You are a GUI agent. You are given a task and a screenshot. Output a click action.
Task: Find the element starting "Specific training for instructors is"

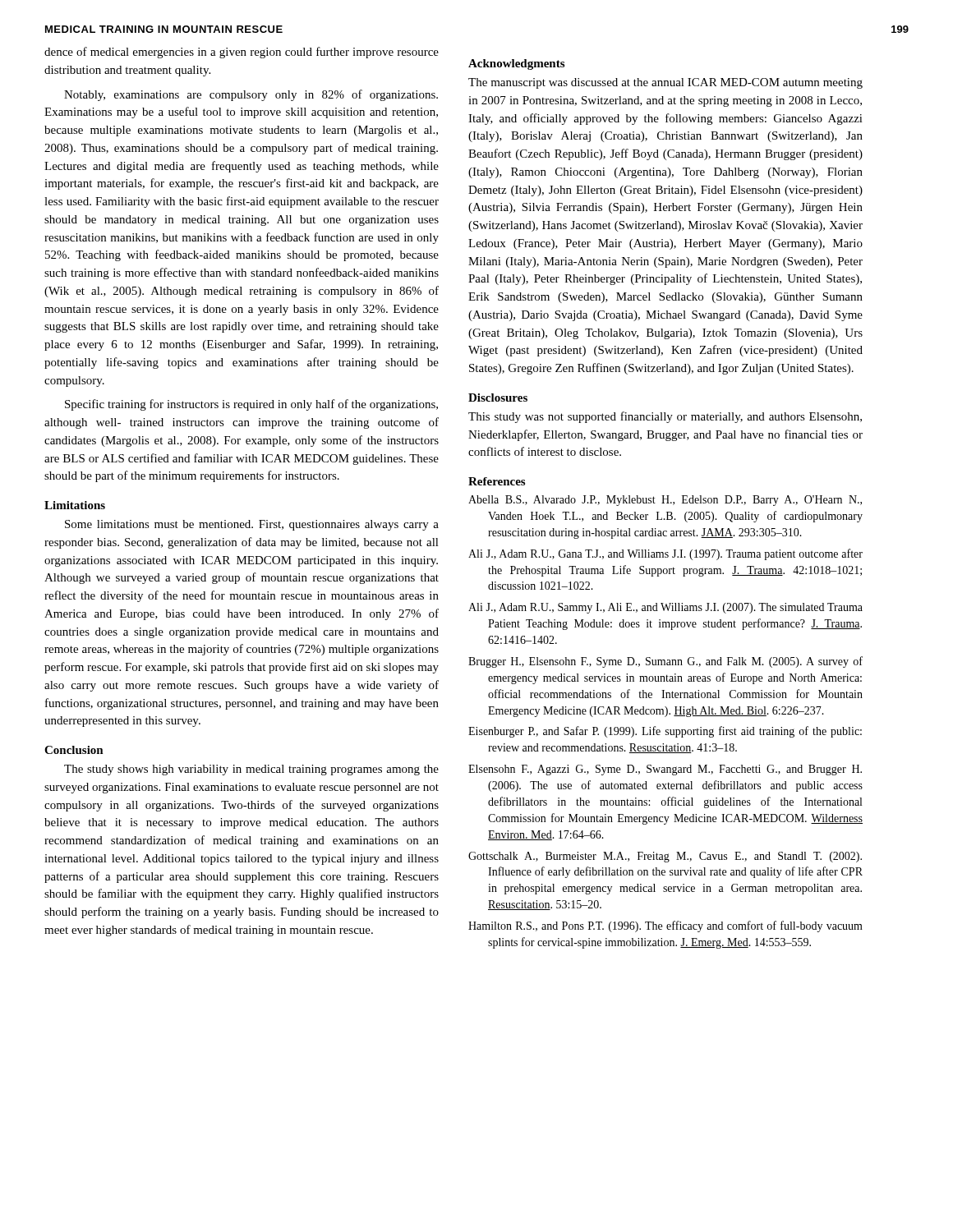pyautogui.click(x=242, y=440)
